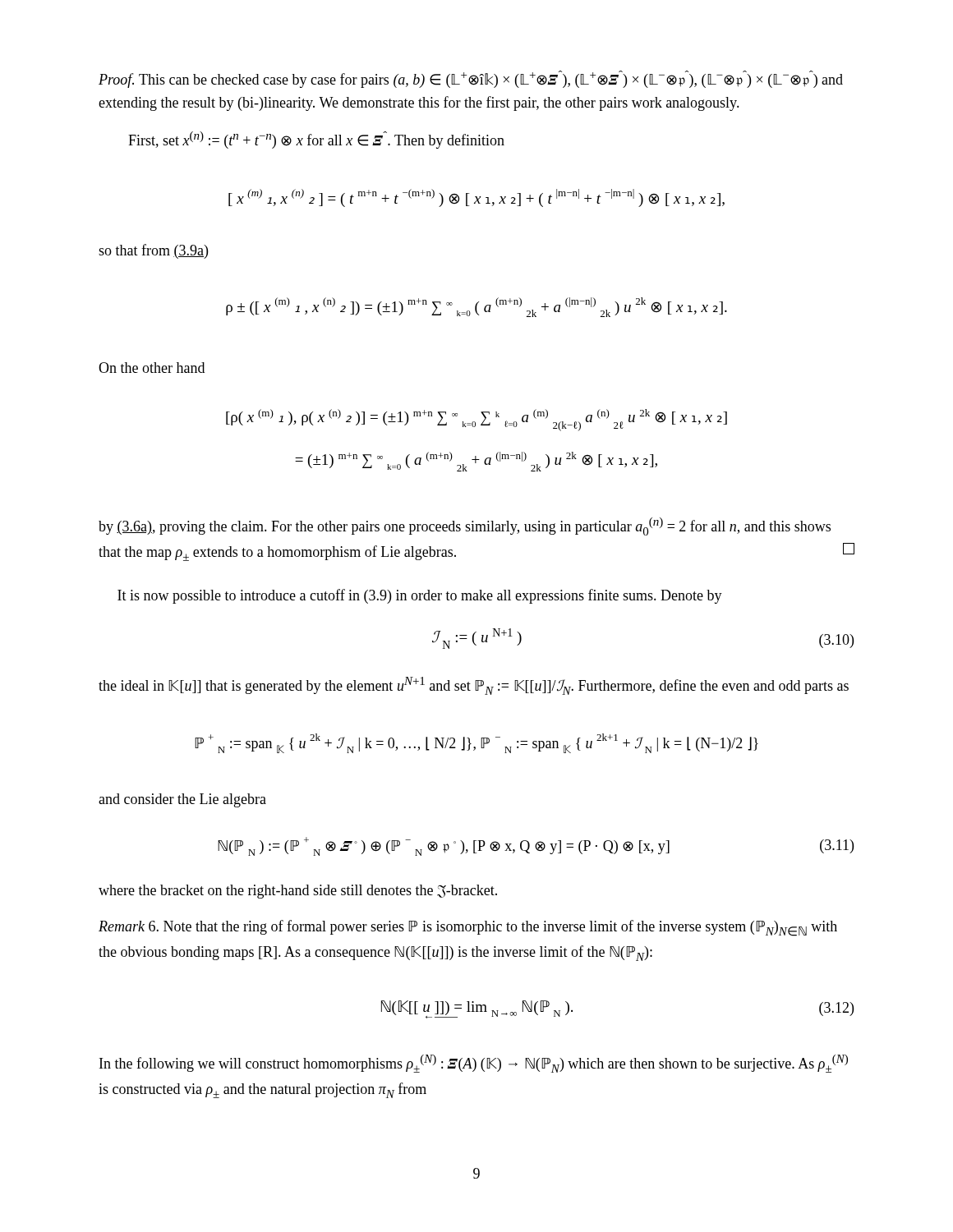
Task: Point to the formula beginning "ℕ(𝕂[[ u ]]) = lim N→∞"
Action: coord(575,1008)
